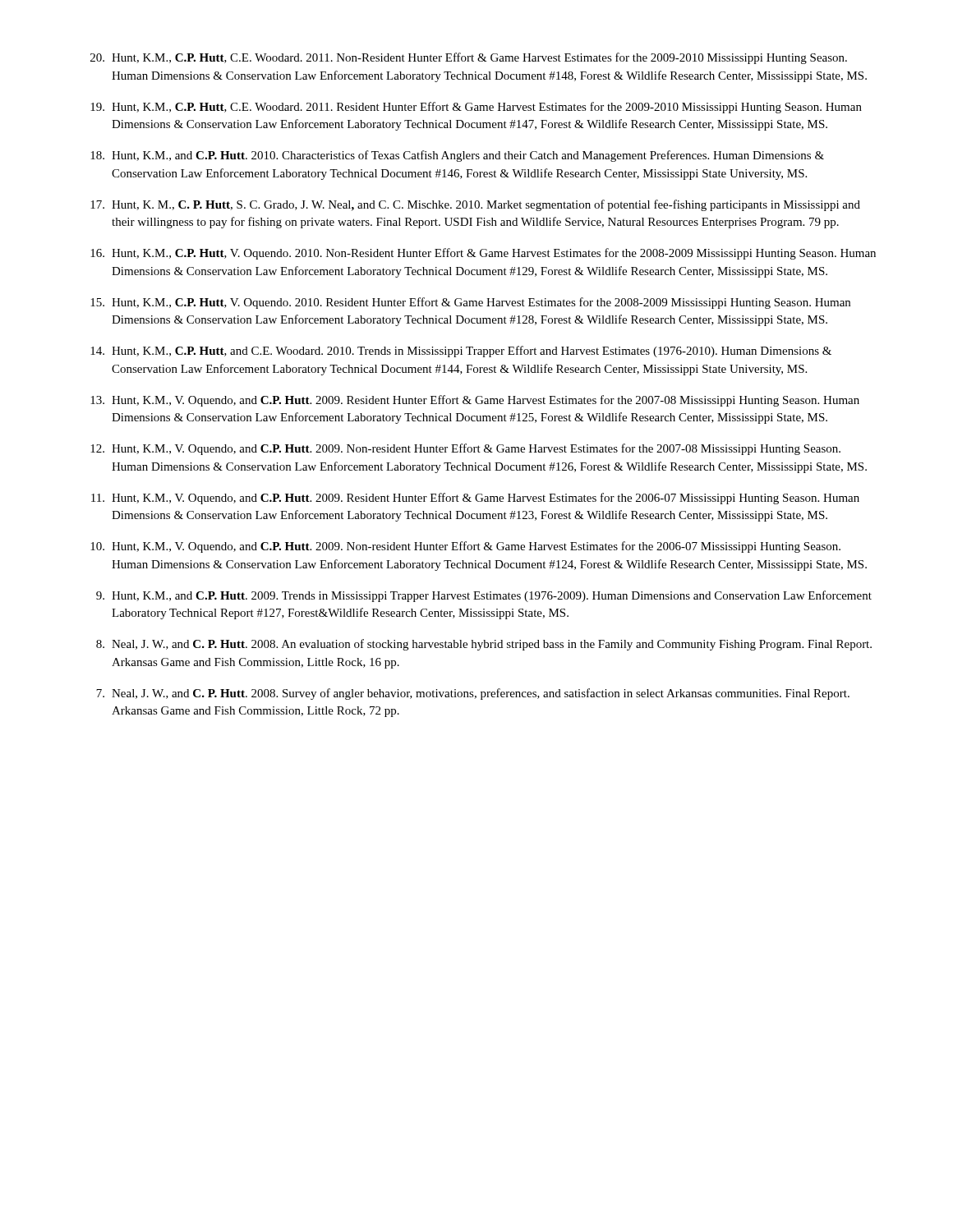Locate the list item that reads "8. Neal, J."
Viewport: 953px width, 1232px height.
tap(476, 654)
